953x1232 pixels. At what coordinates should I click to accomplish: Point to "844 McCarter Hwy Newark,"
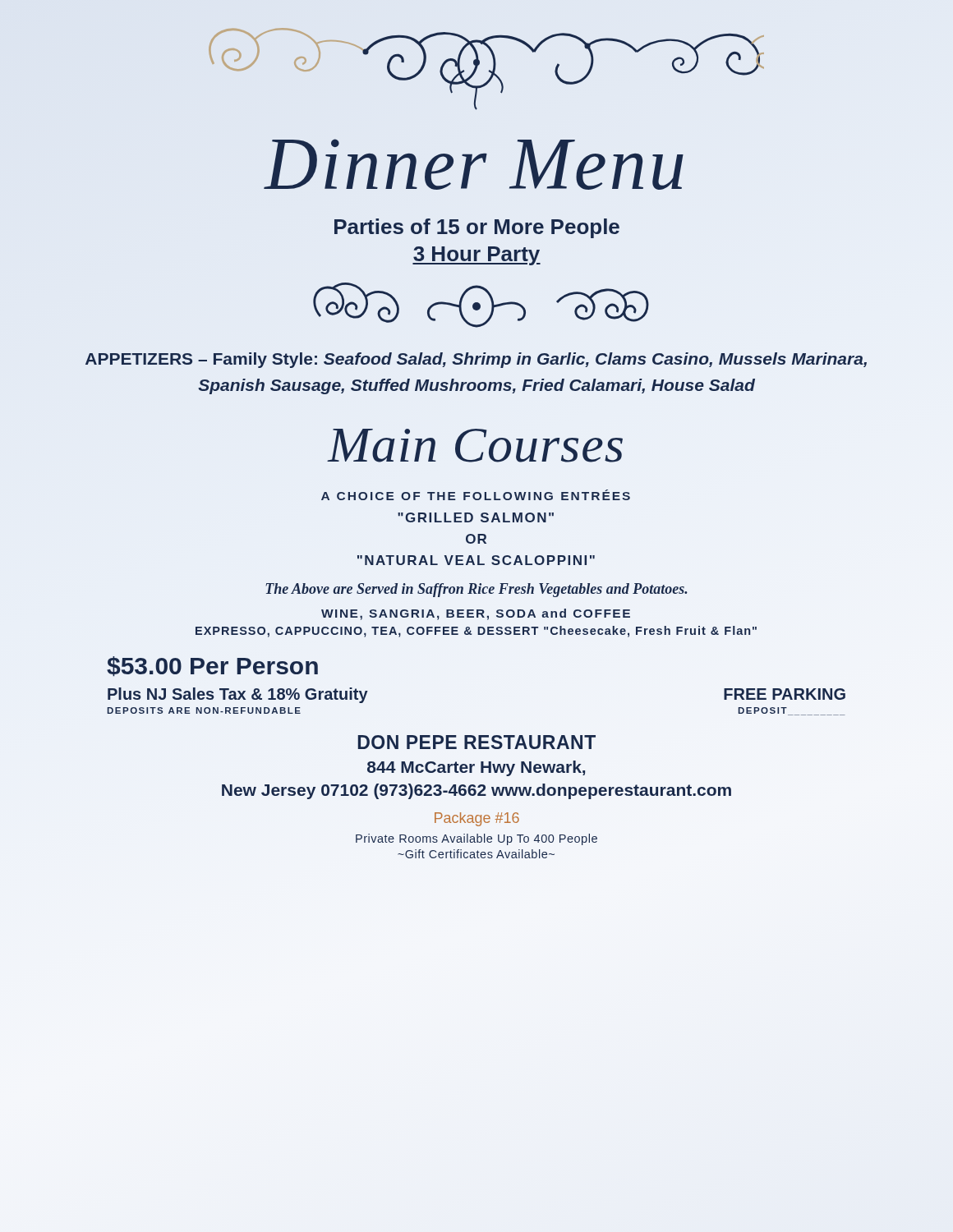tap(476, 767)
